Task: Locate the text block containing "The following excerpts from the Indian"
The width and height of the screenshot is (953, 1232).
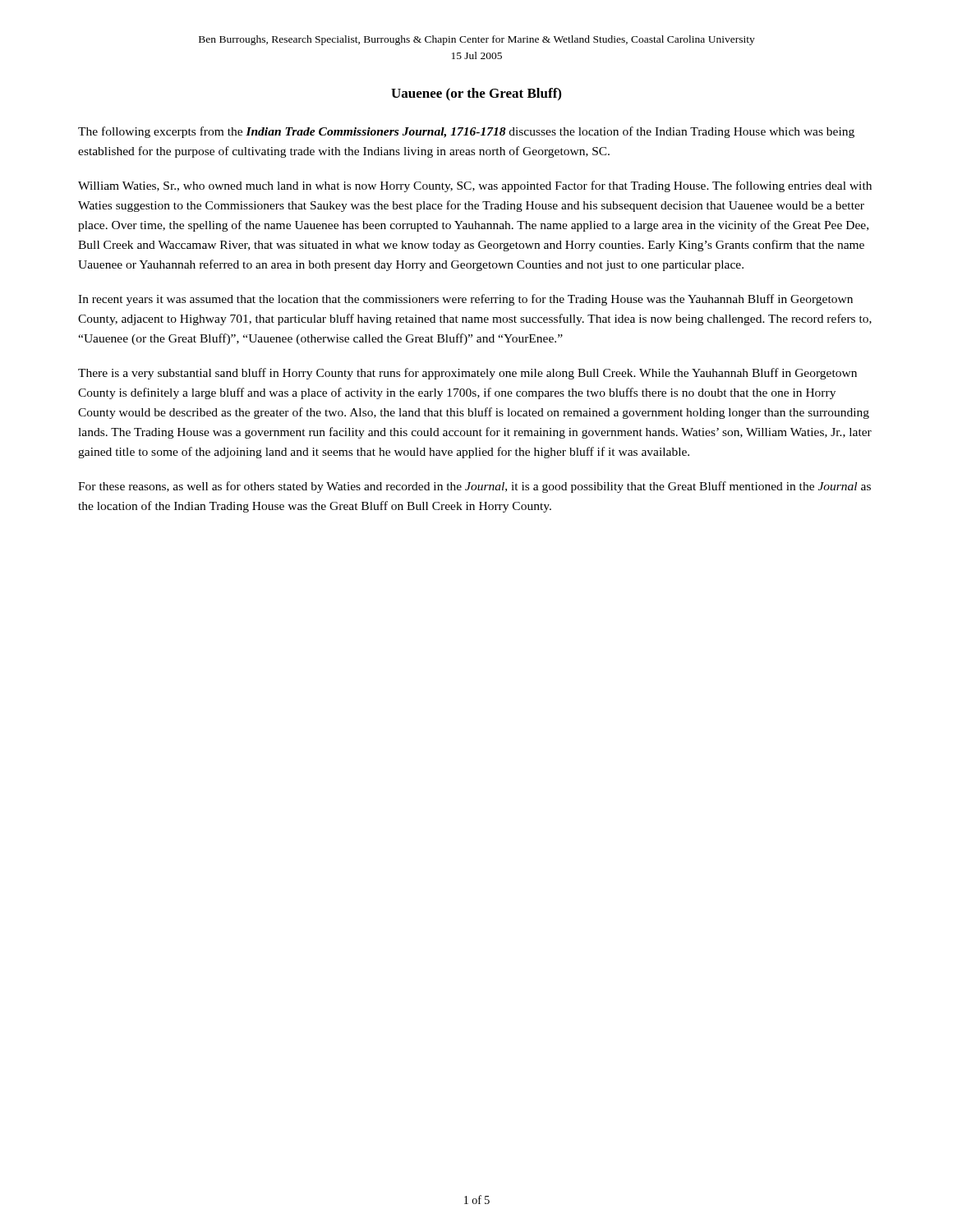Action: (466, 141)
